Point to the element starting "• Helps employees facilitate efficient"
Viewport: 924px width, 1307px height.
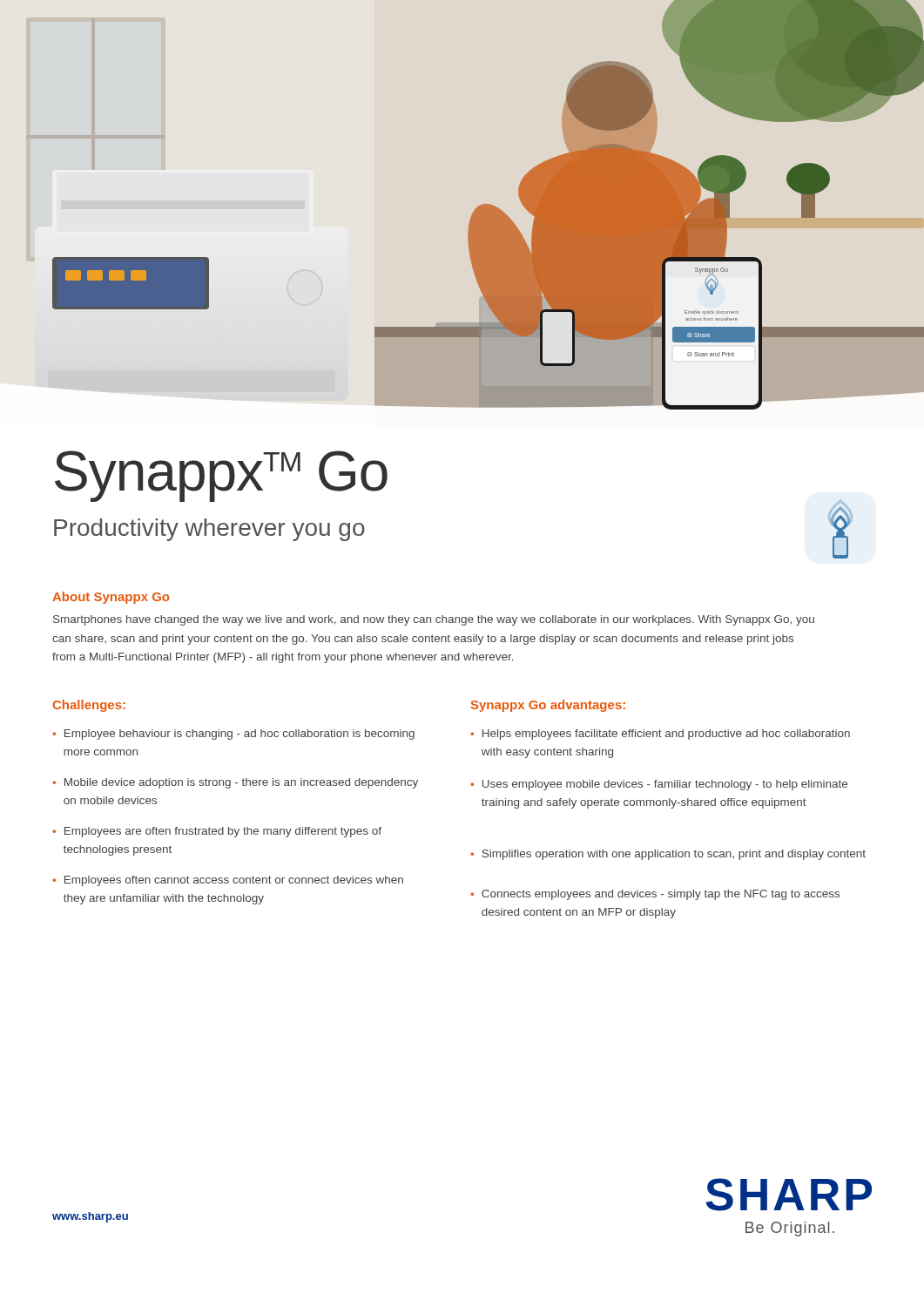[x=671, y=743]
